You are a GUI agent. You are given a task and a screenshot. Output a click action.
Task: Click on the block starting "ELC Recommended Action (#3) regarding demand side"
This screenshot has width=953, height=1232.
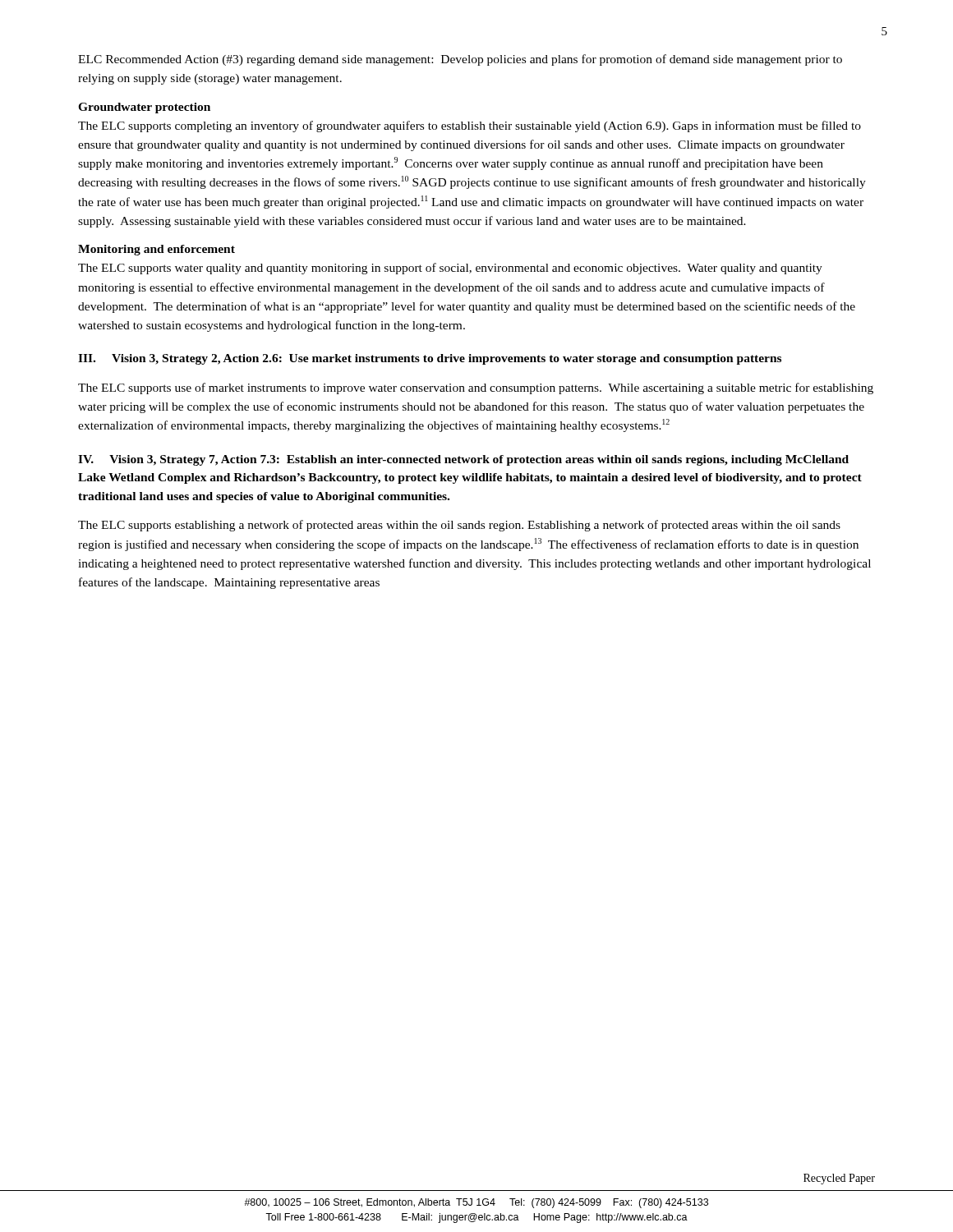460,68
